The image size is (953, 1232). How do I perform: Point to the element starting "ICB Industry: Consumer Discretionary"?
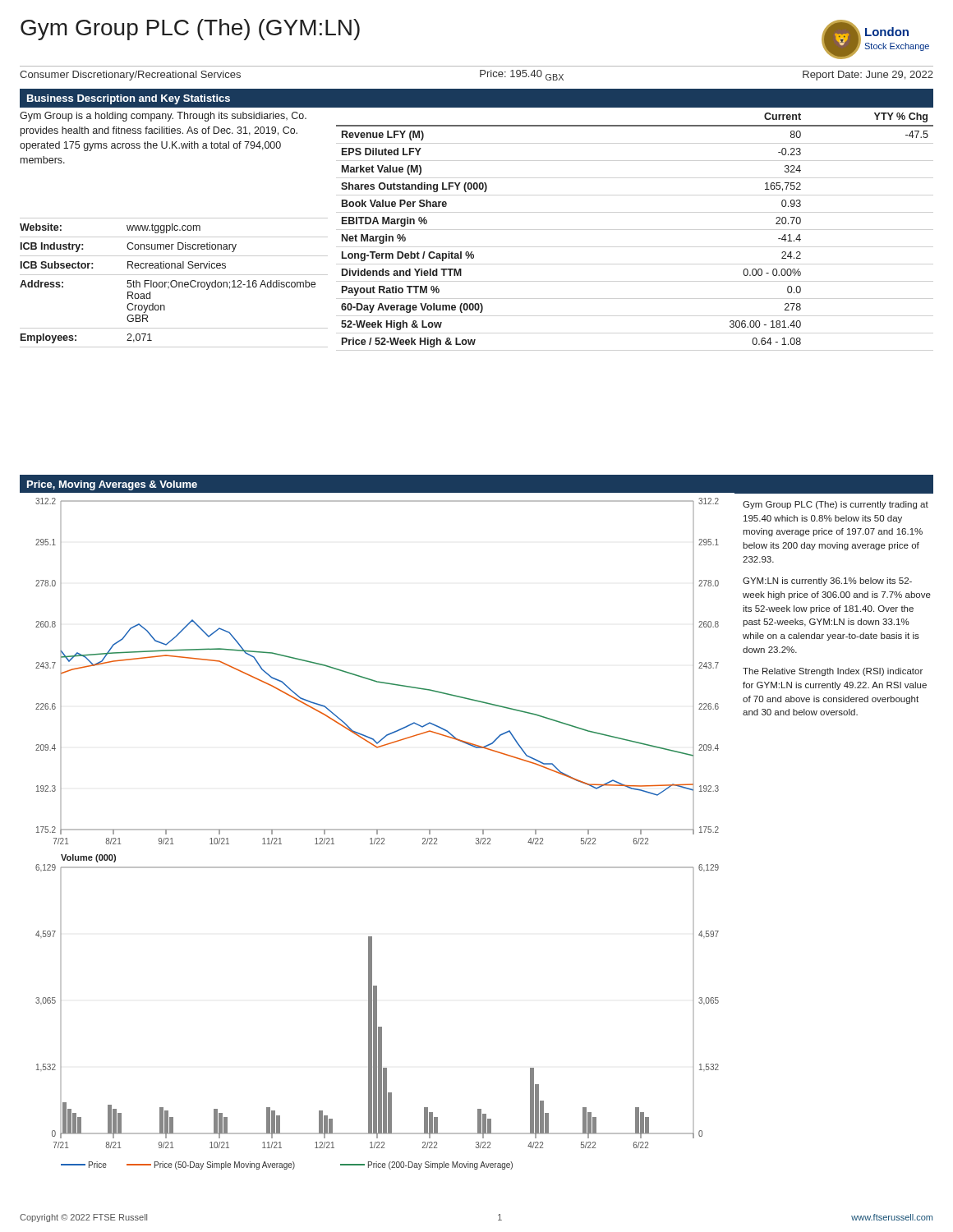pyautogui.click(x=128, y=246)
